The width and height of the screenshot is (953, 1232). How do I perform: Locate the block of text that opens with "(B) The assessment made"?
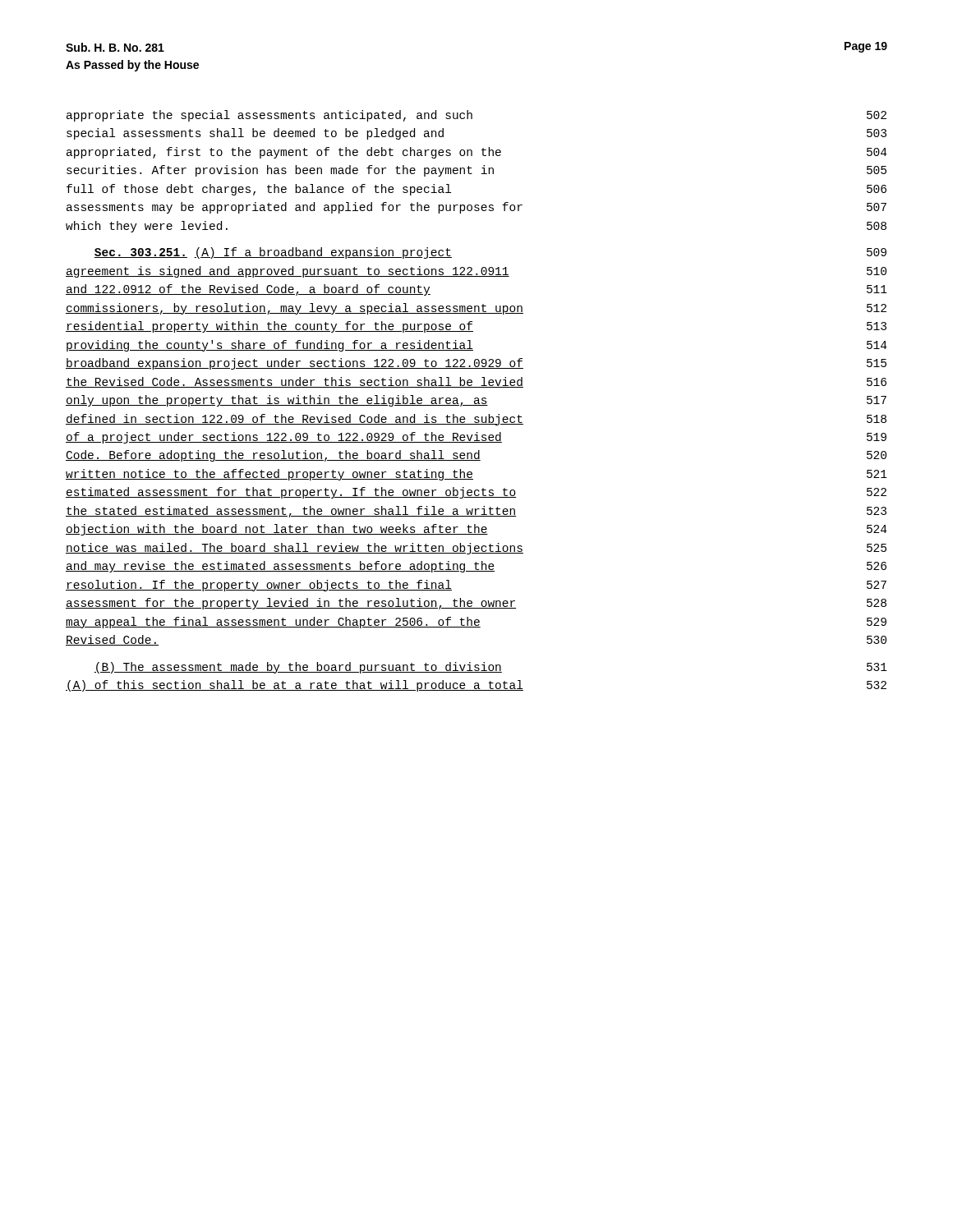(476, 677)
